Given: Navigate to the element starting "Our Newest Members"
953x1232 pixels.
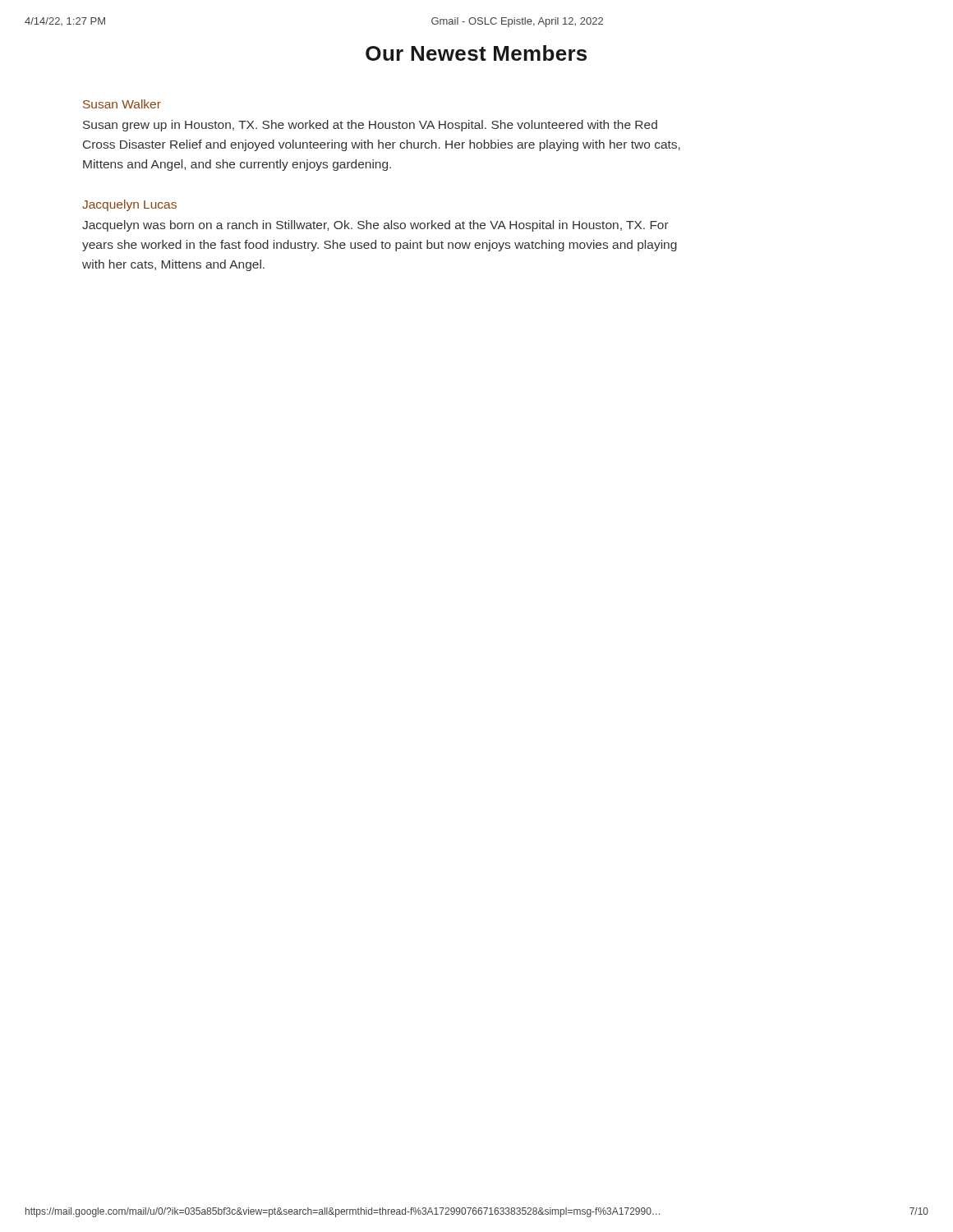Looking at the screenshot, I should [x=476, y=53].
